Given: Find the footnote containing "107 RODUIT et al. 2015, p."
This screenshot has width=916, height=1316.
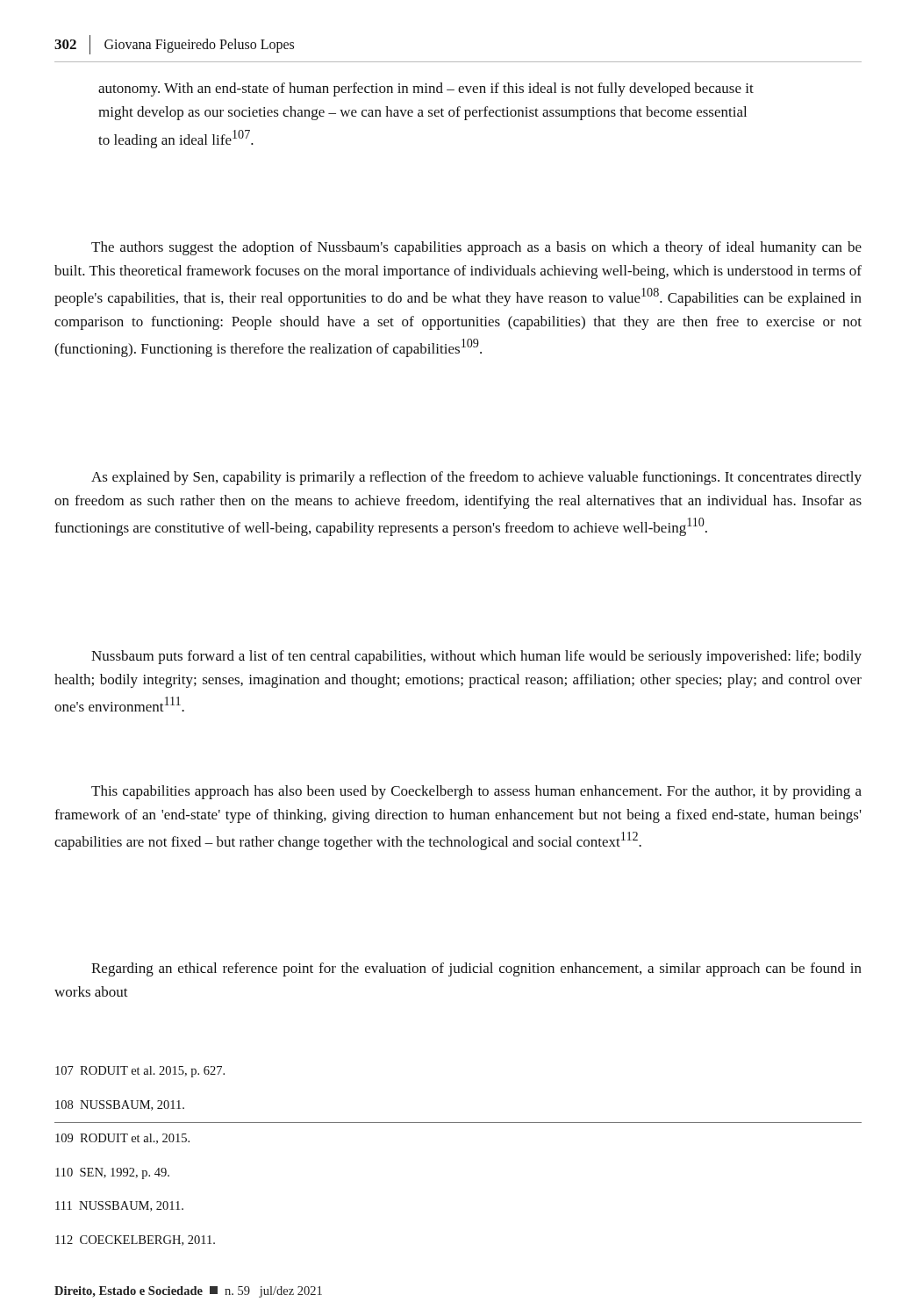Looking at the screenshot, I should click(140, 1072).
